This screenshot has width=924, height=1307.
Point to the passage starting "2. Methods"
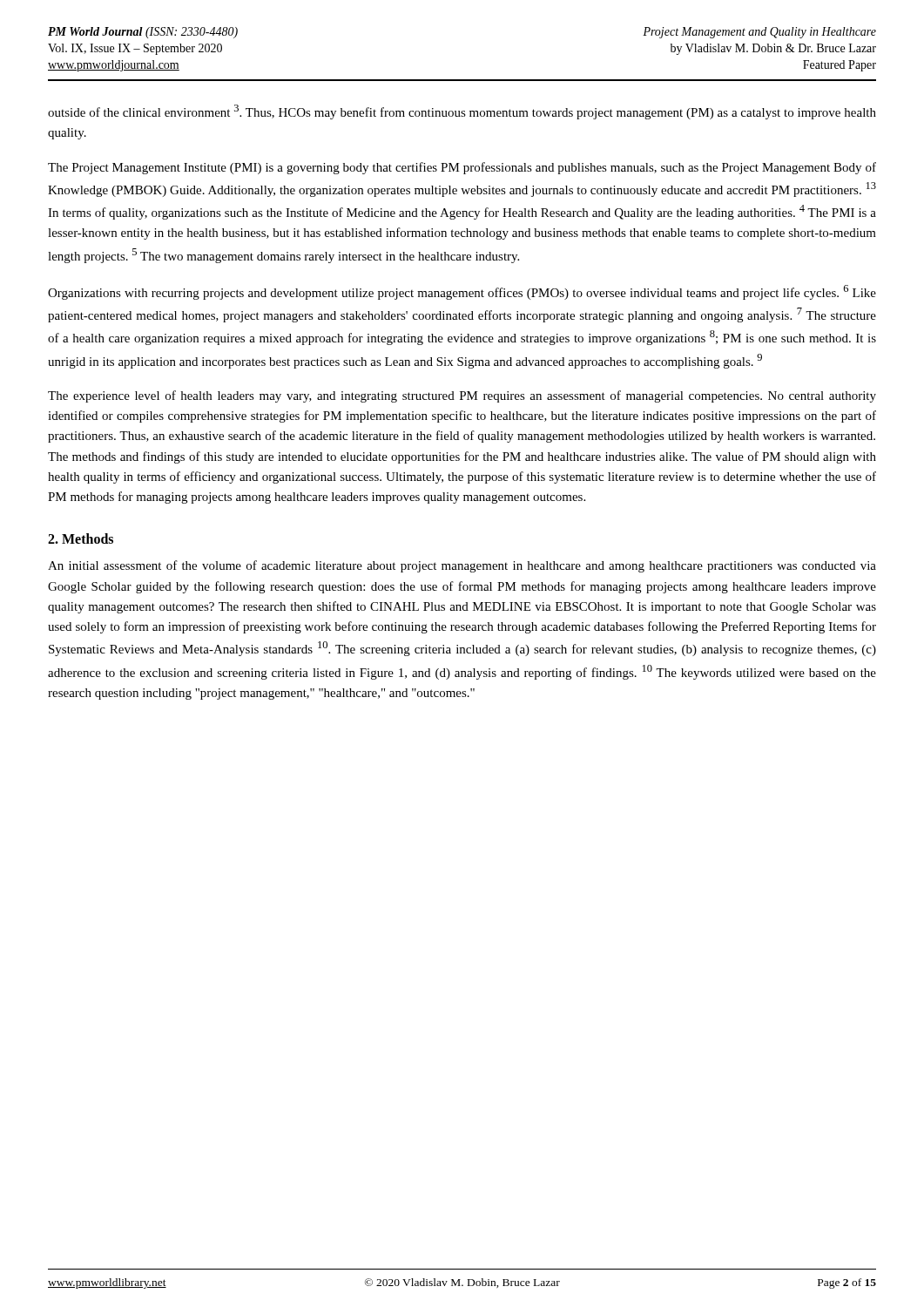81,539
